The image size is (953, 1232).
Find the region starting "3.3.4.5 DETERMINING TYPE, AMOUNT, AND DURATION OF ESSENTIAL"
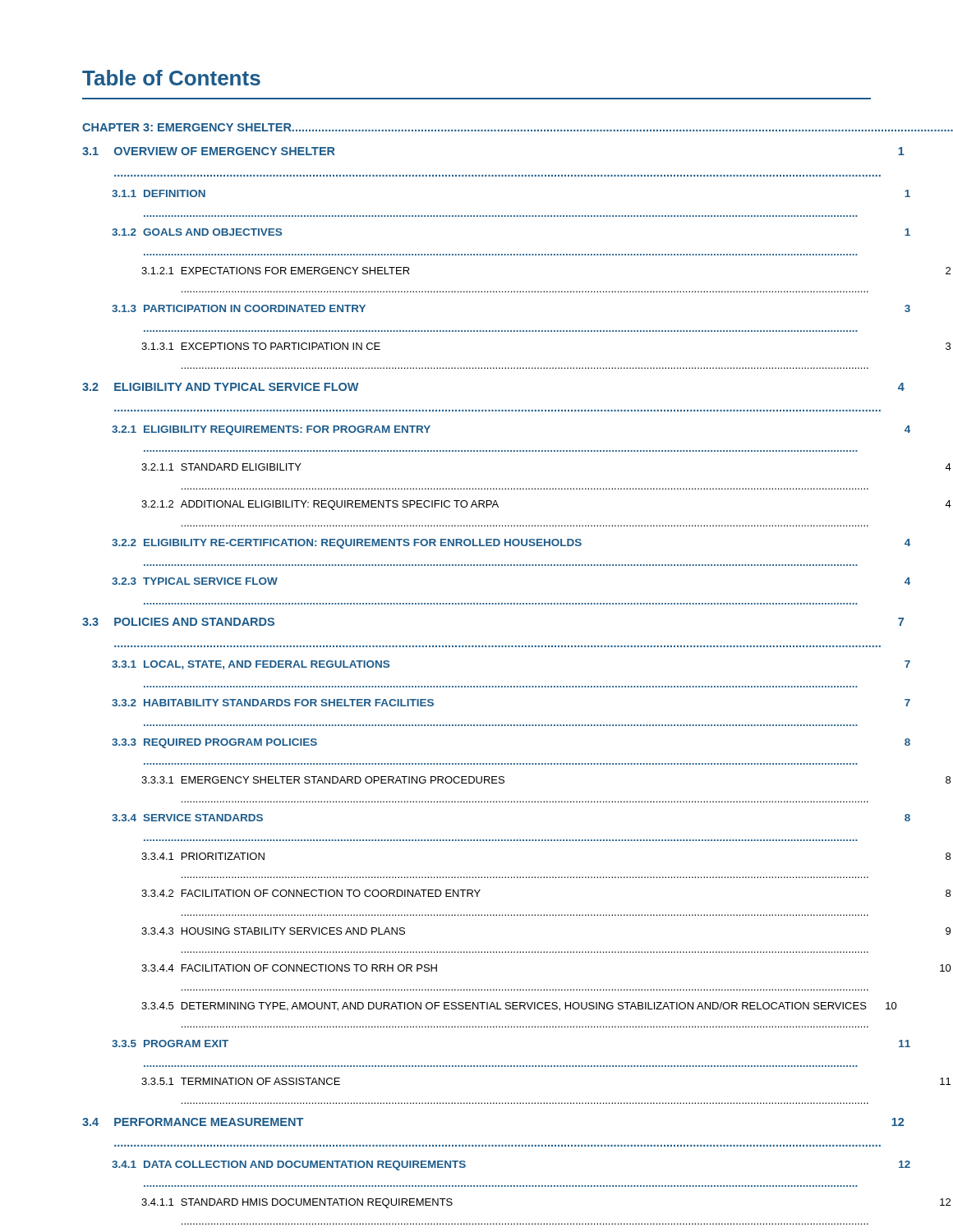(x=476, y=1015)
